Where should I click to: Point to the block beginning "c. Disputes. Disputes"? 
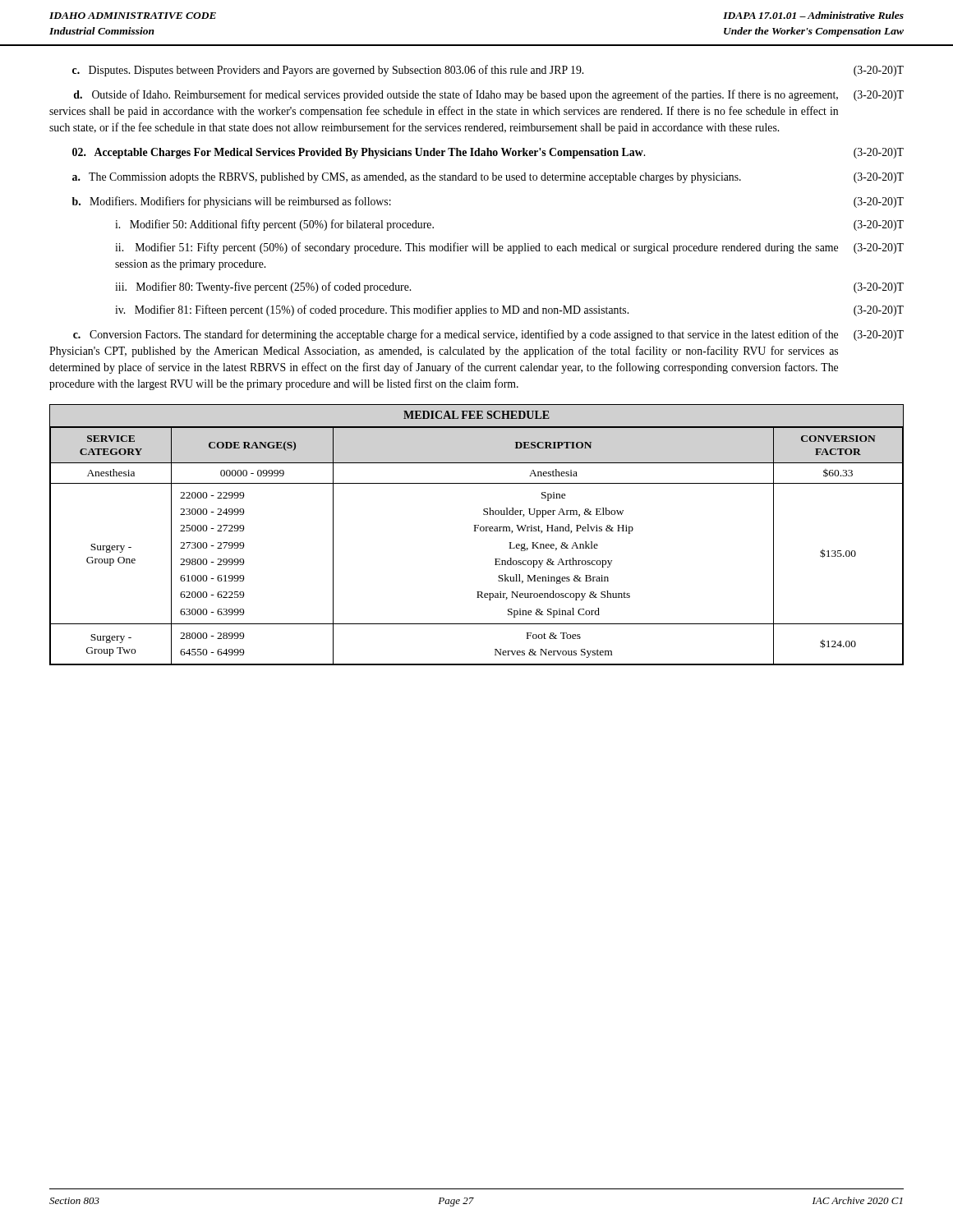pos(476,70)
